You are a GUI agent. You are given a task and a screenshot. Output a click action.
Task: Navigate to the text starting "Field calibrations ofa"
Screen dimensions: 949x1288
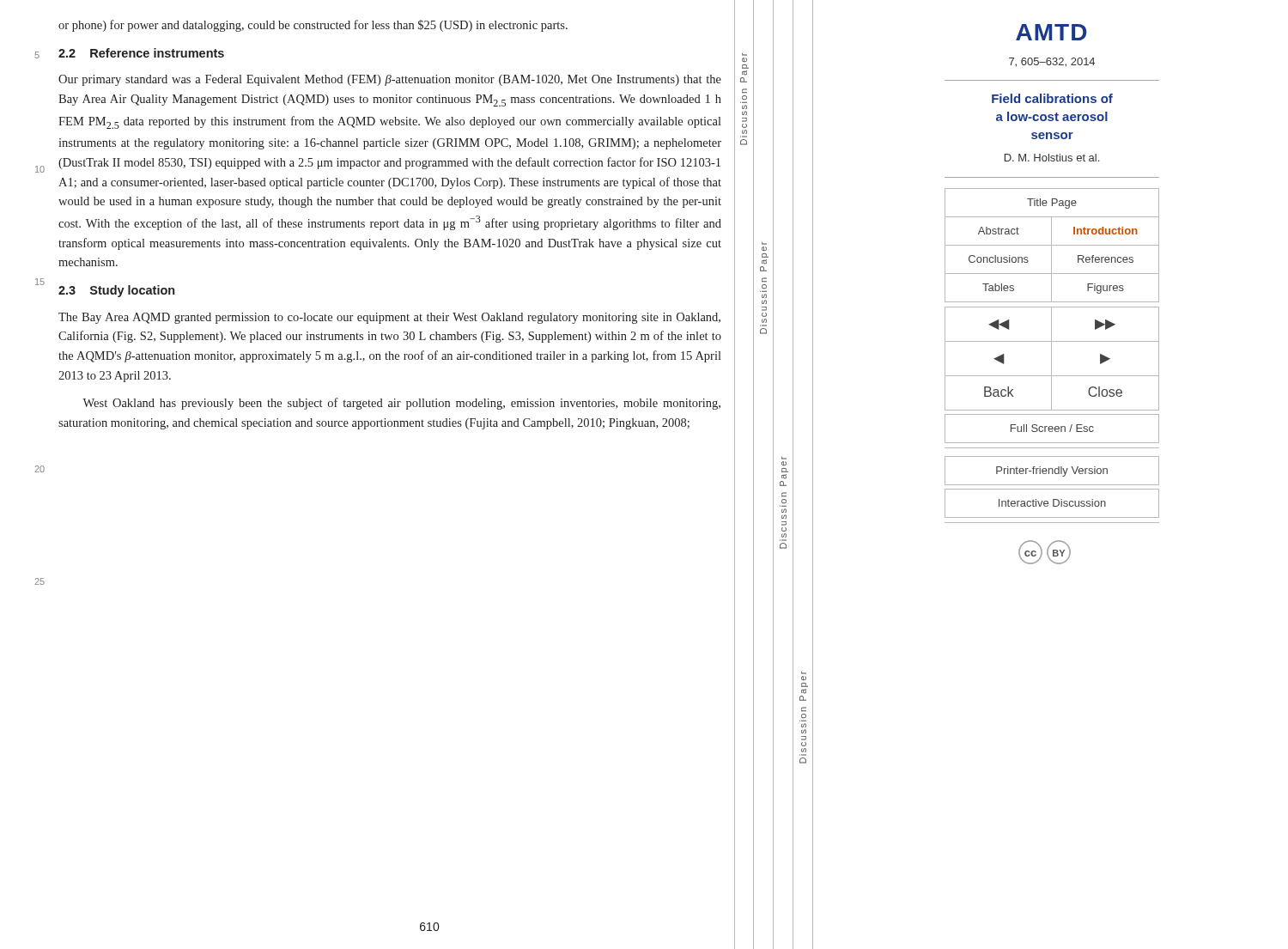[x=1052, y=116]
